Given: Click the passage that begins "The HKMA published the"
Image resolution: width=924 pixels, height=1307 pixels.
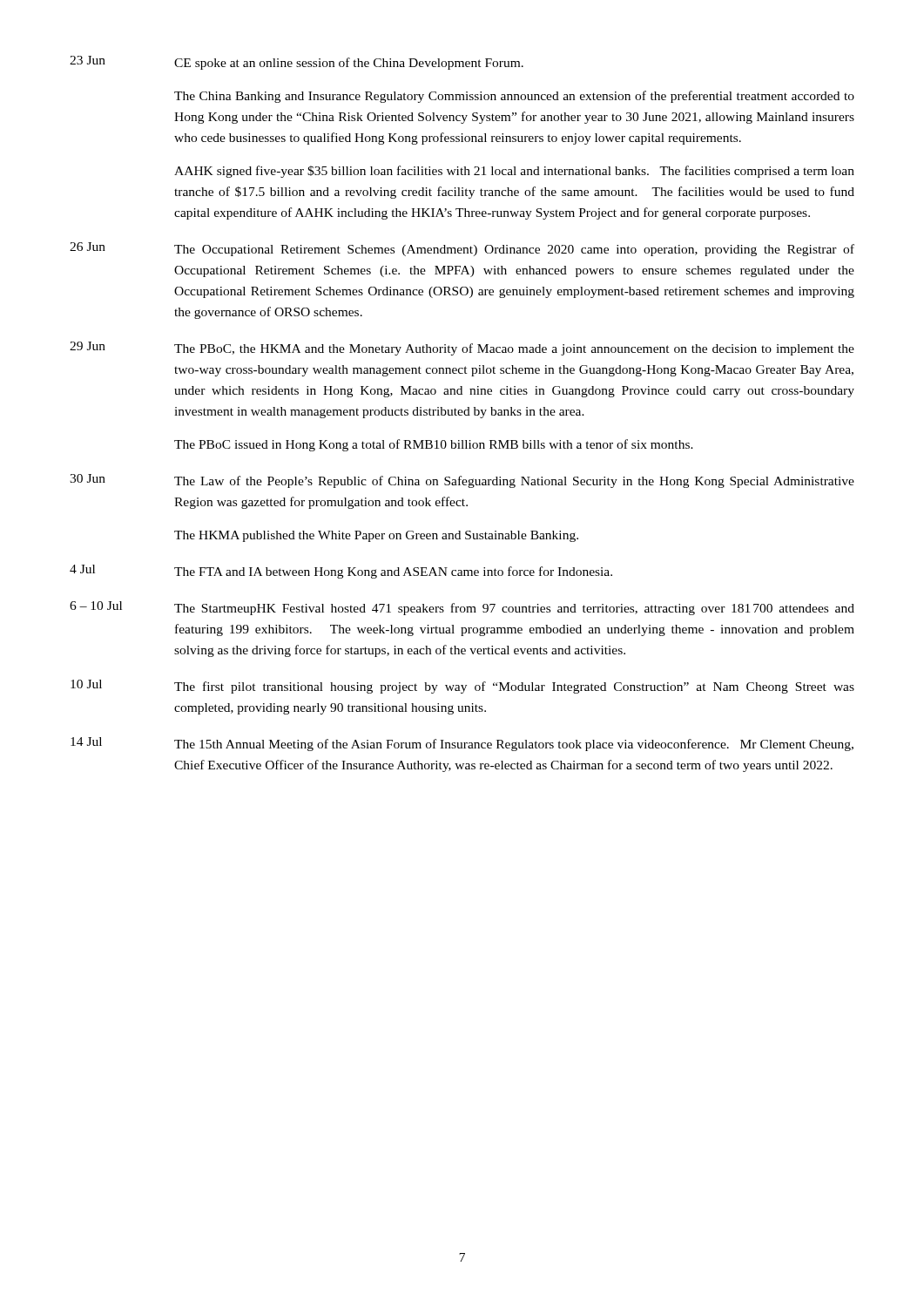Looking at the screenshot, I should coord(377,535).
